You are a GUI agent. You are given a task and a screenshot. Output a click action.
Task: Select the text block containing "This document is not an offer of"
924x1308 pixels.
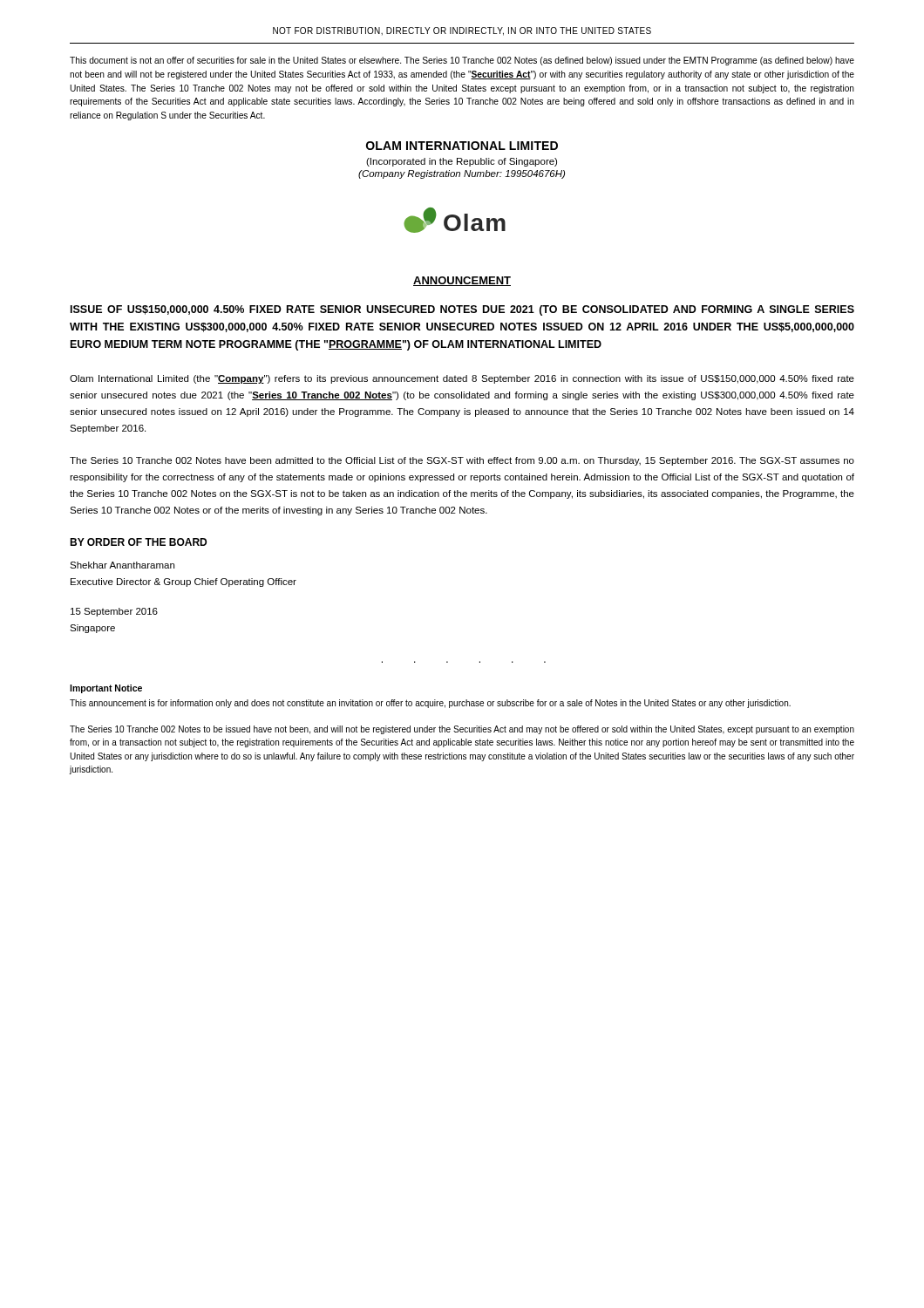point(462,88)
